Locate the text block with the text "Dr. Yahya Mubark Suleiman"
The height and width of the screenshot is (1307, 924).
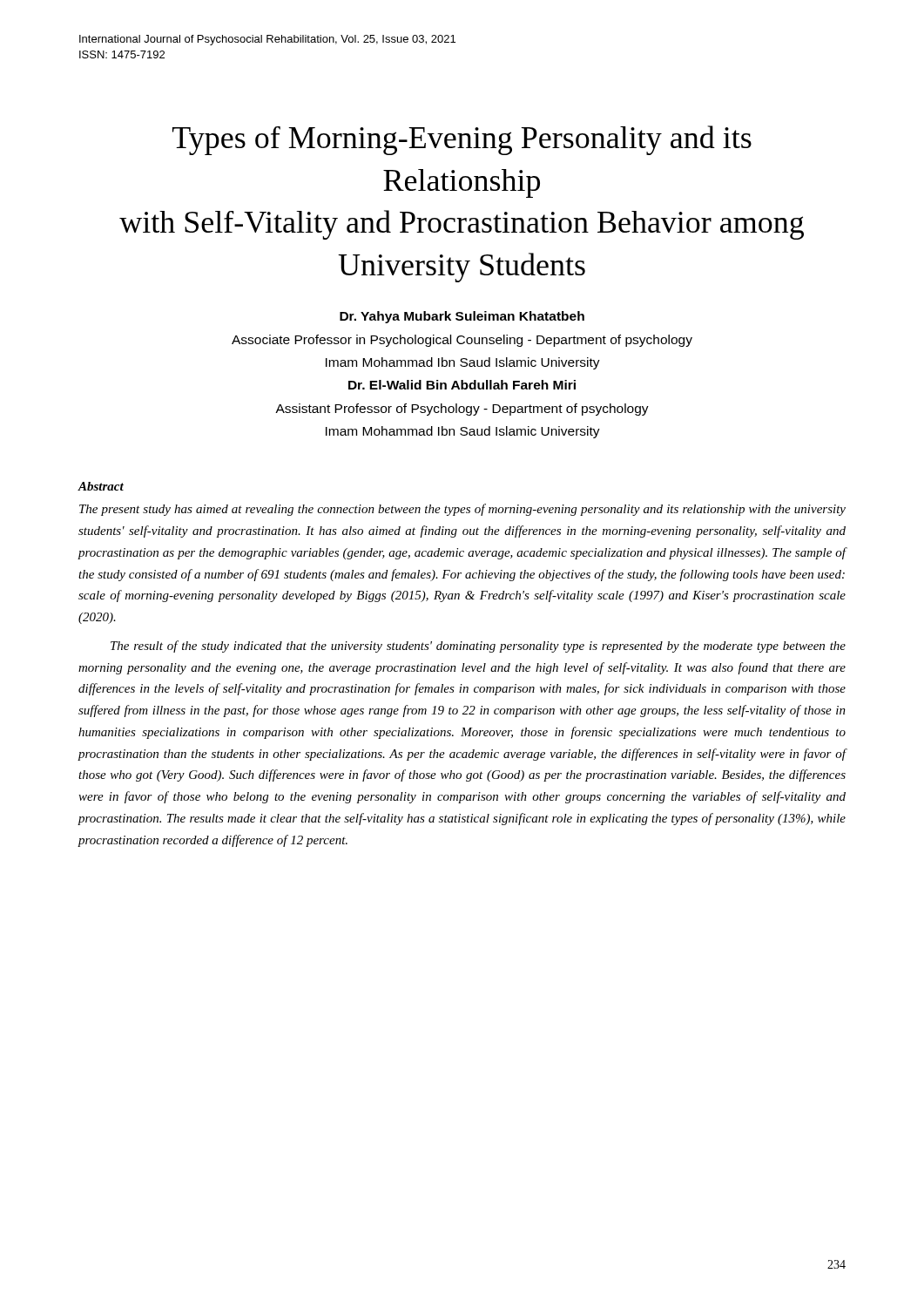462,374
